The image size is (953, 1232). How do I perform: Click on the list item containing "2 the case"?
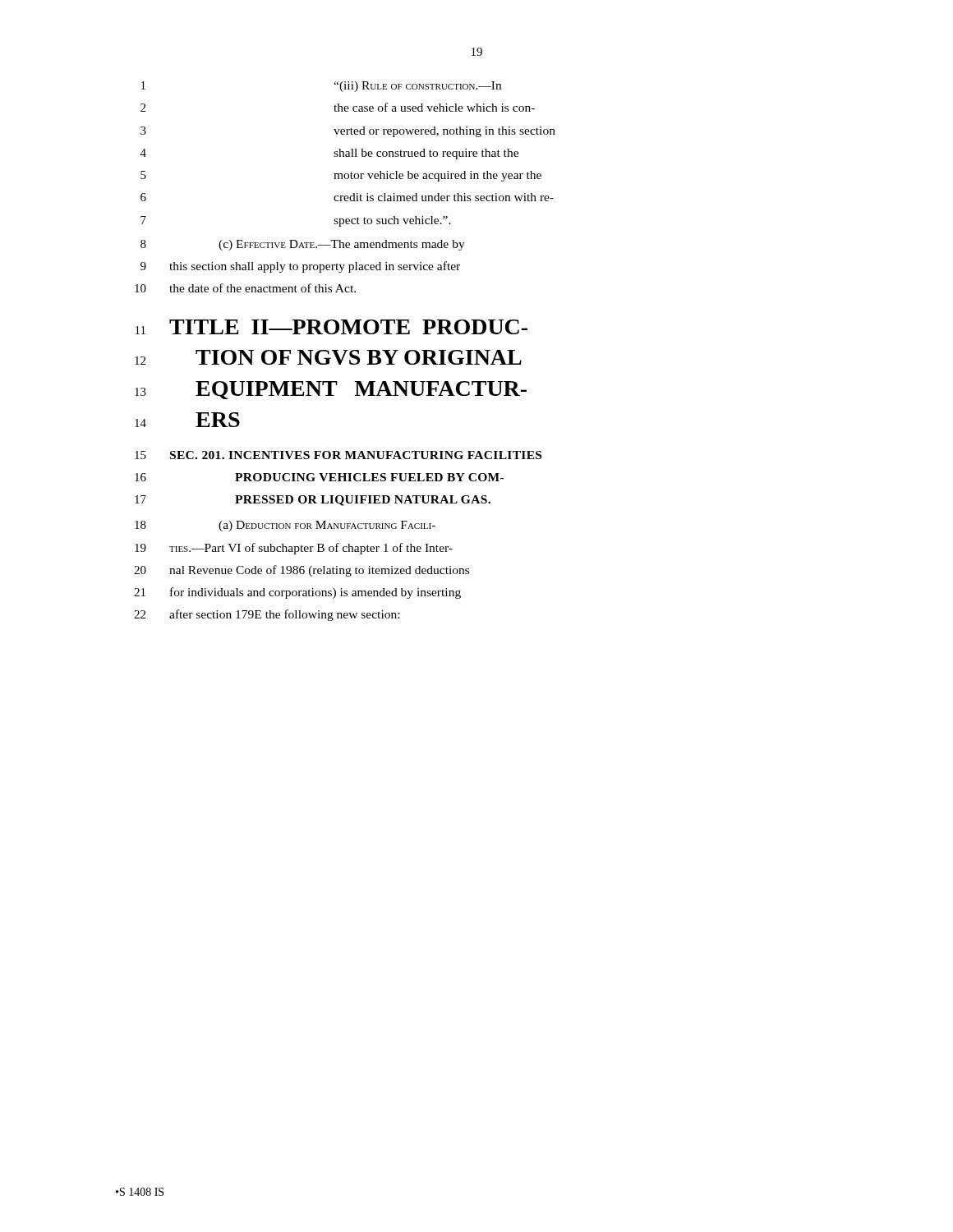485,107
